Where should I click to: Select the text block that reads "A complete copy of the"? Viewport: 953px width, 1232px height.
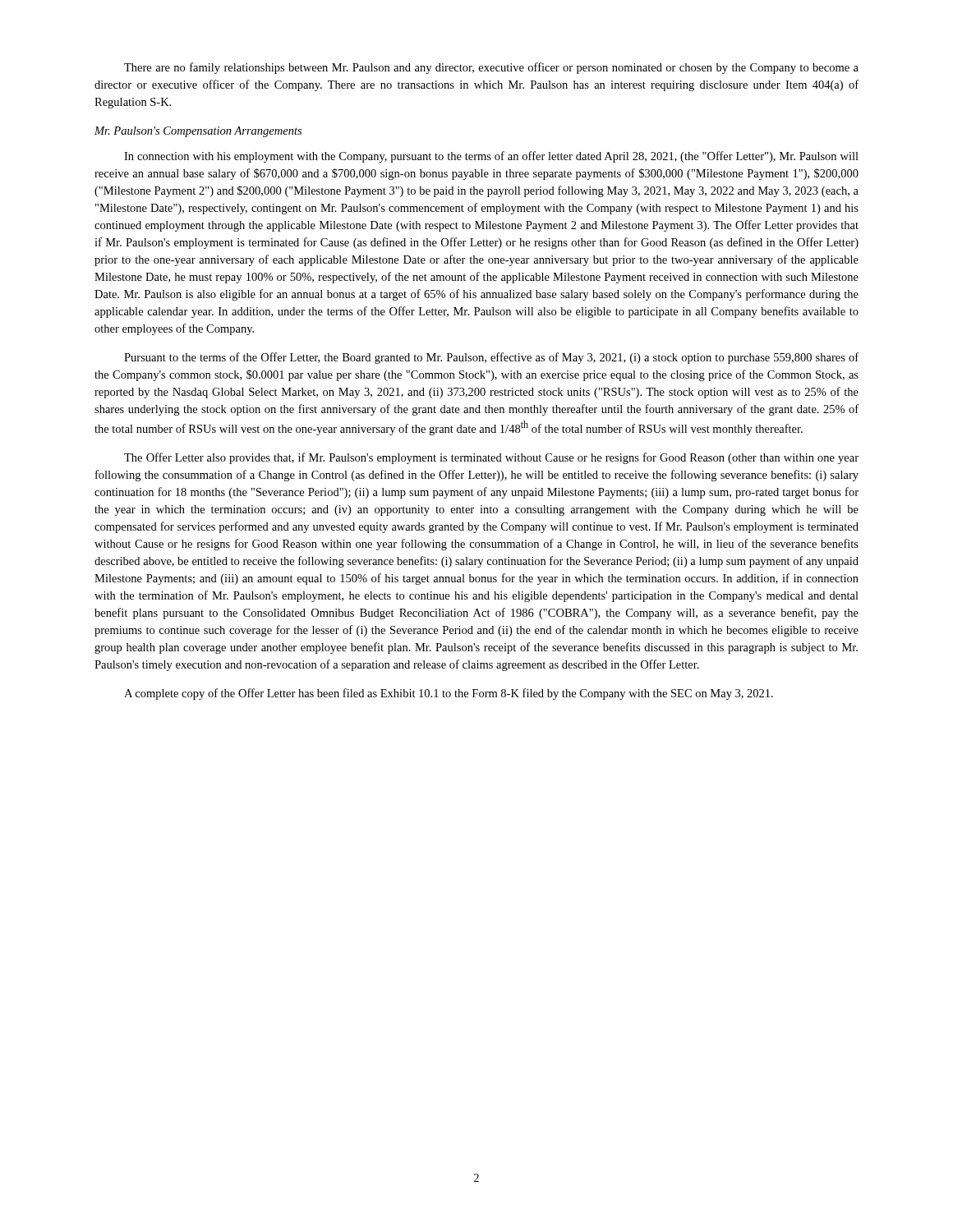(x=476, y=694)
